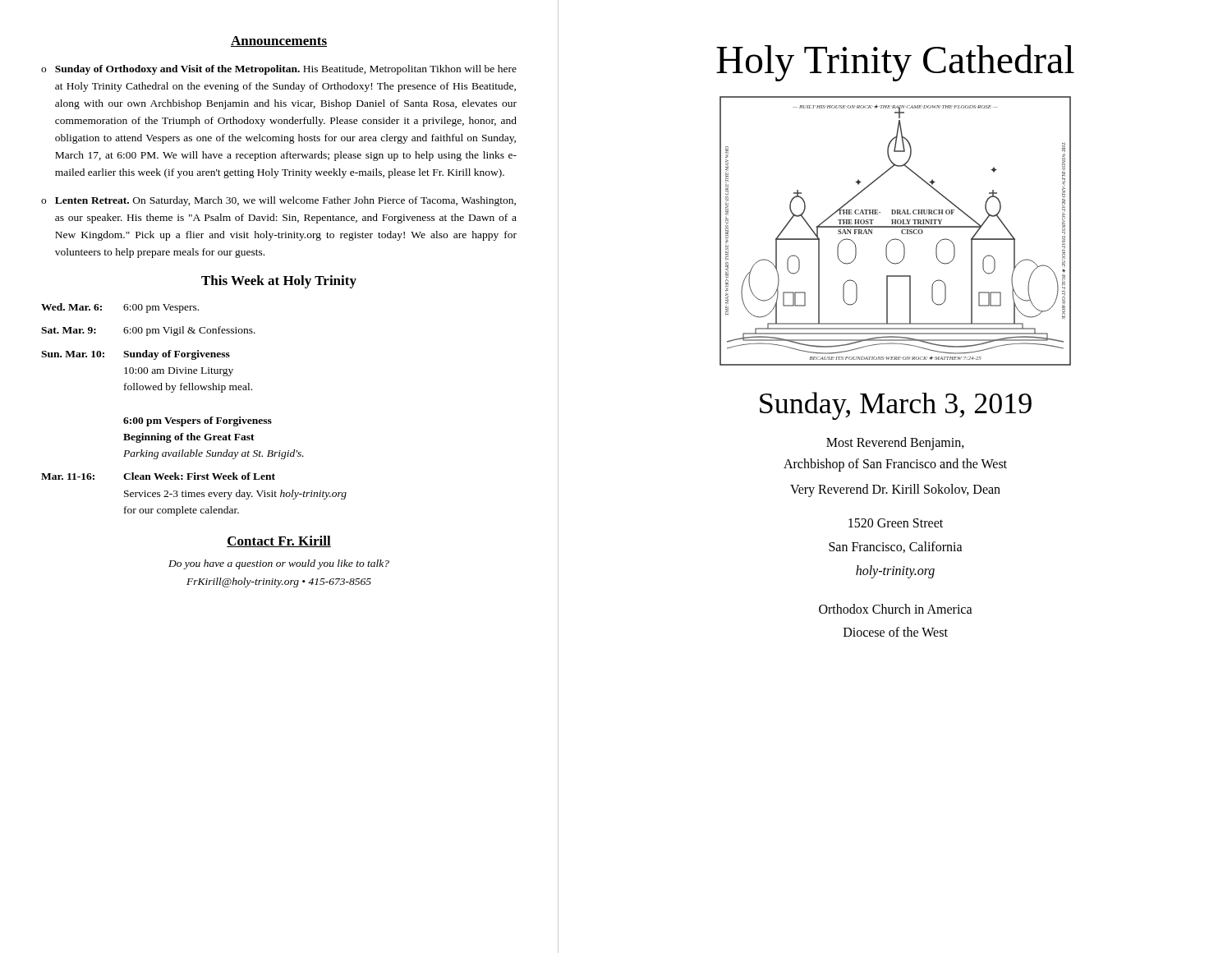The image size is (1232, 953).
Task: Find the list item that says "o Sunday of Orthodoxy and"
Action: 279,121
